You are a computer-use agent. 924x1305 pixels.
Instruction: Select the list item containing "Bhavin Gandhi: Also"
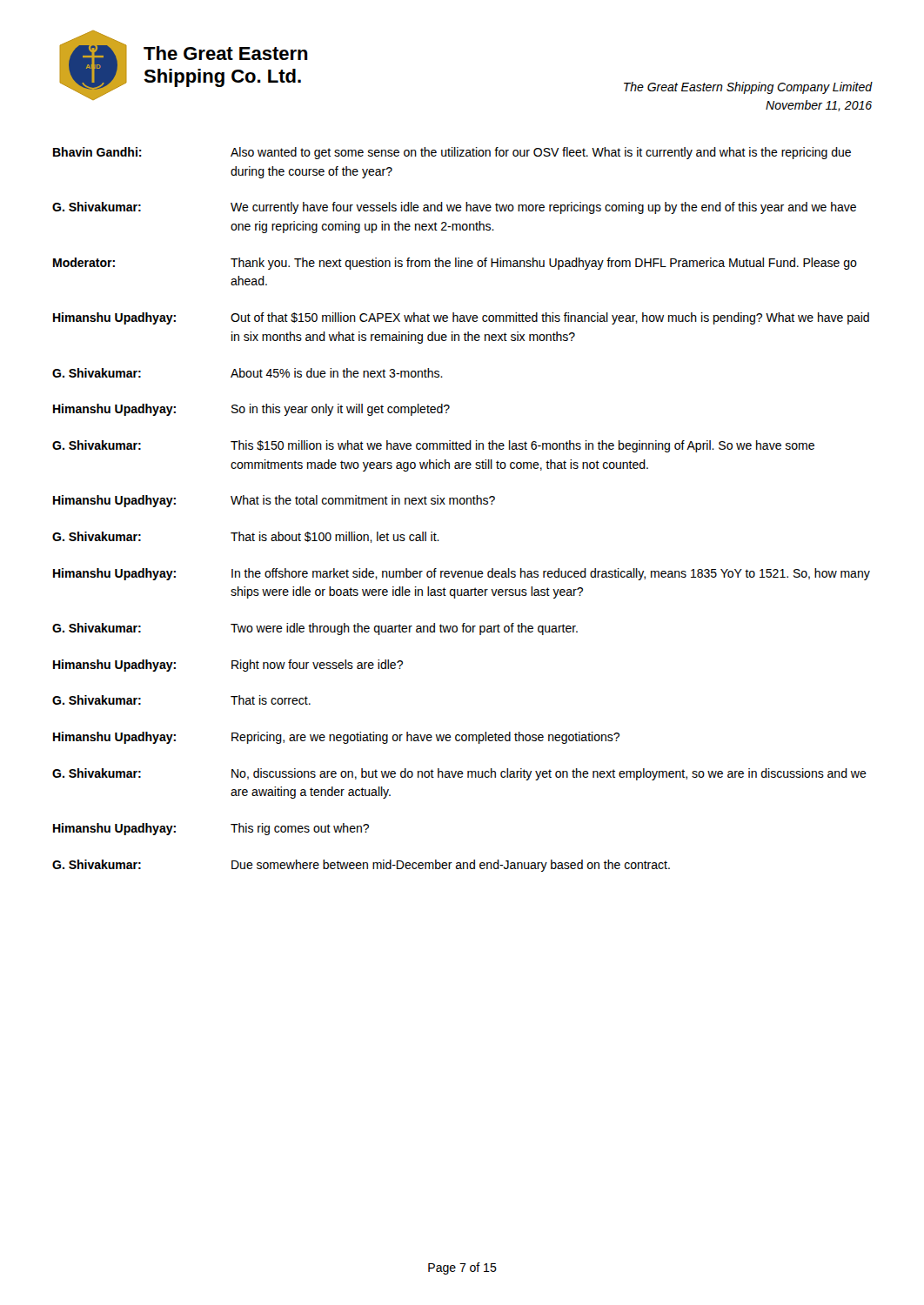pos(462,162)
